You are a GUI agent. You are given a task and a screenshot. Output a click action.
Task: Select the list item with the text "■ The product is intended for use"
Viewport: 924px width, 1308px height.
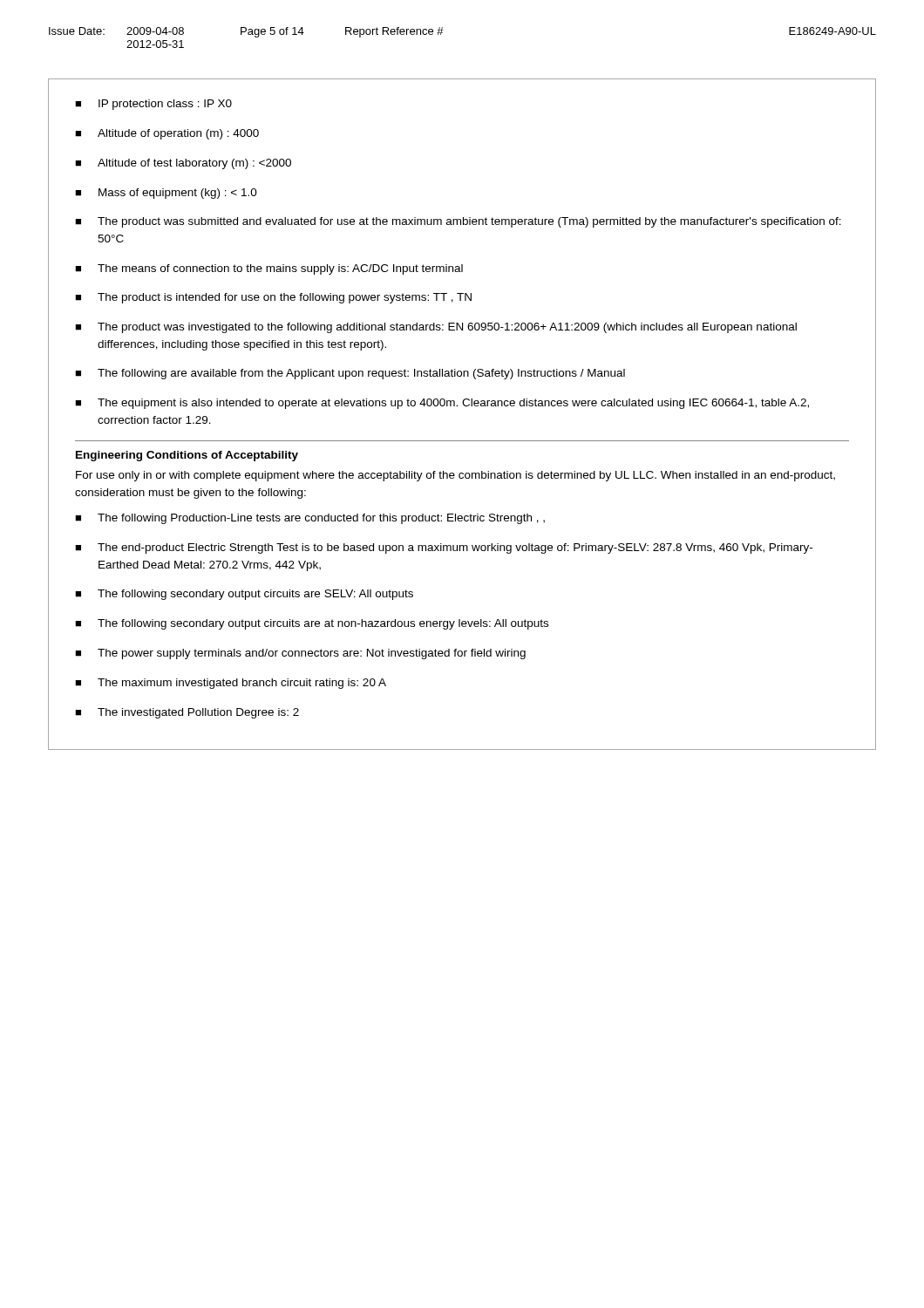tap(462, 298)
